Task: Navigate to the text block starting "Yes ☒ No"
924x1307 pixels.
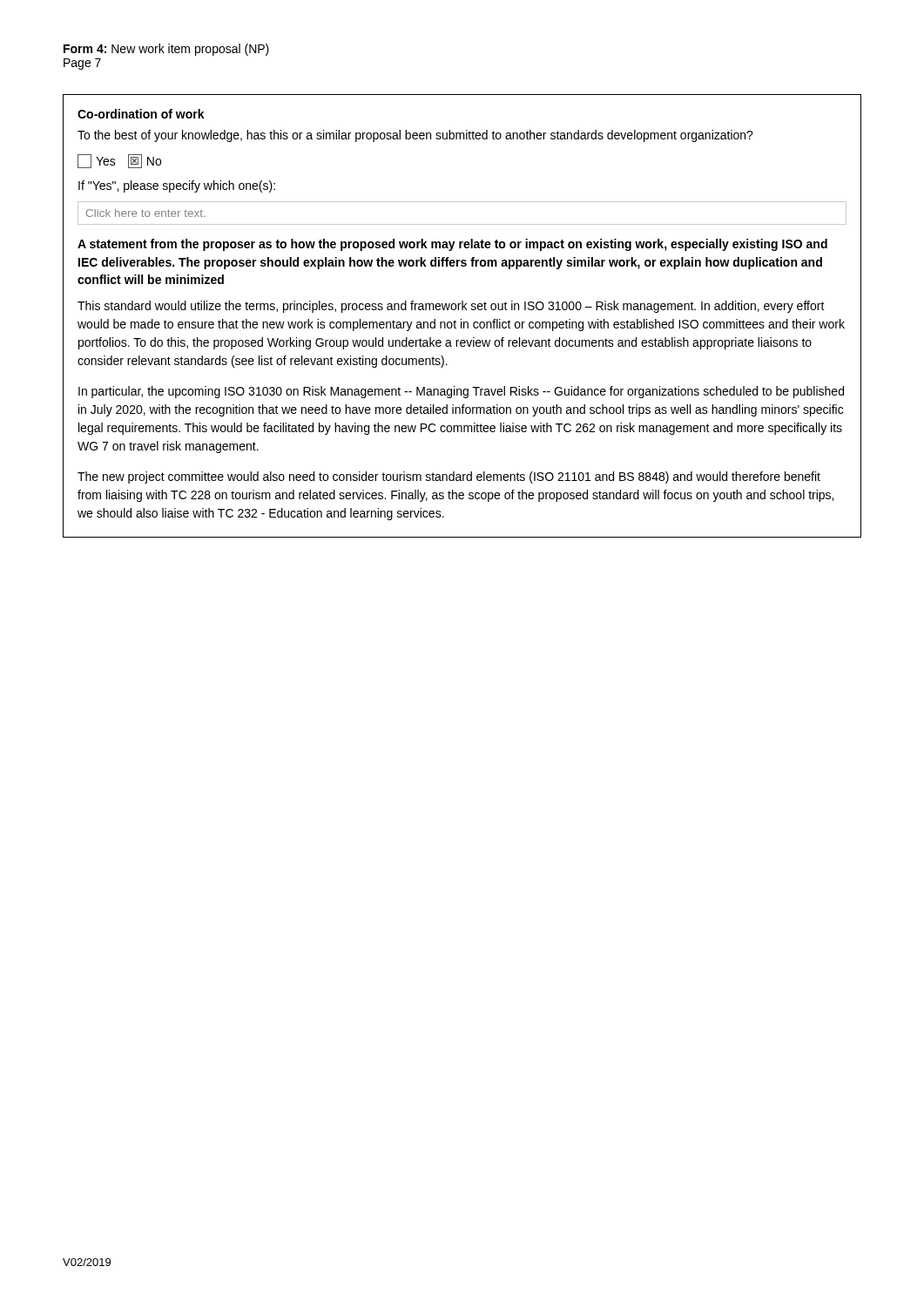Action: (x=120, y=161)
